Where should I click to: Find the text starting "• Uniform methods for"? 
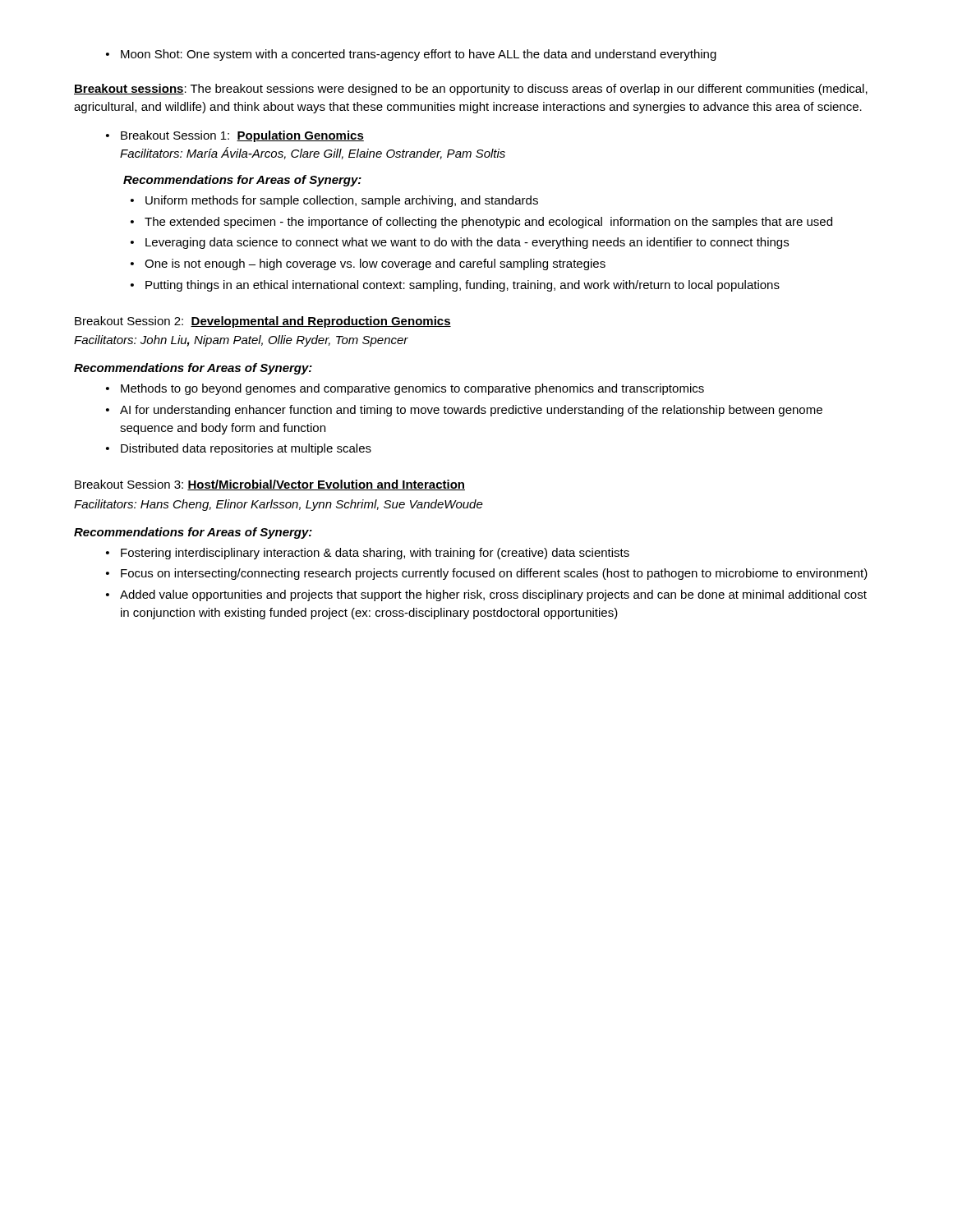coord(501,200)
